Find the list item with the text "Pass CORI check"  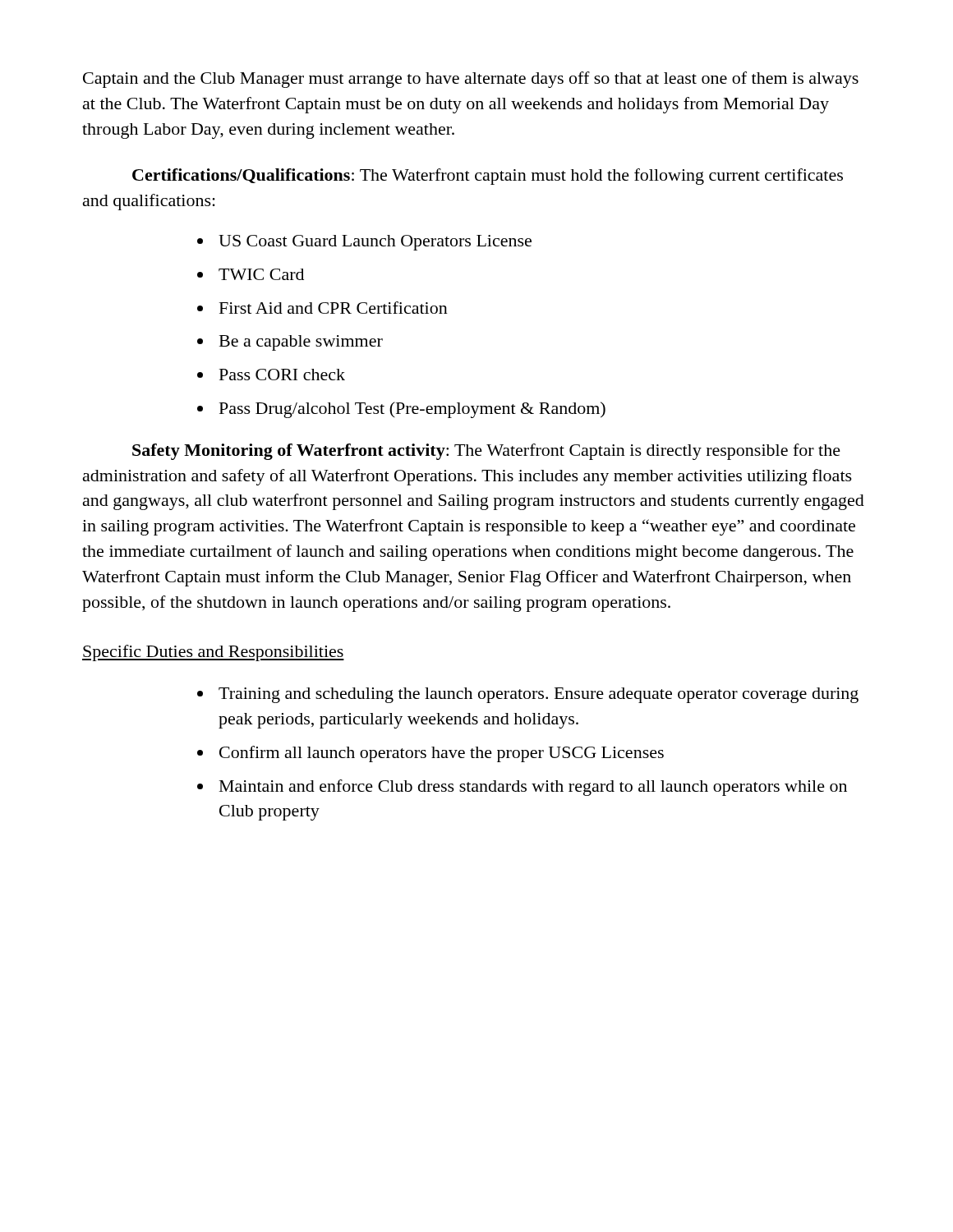tap(271, 375)
